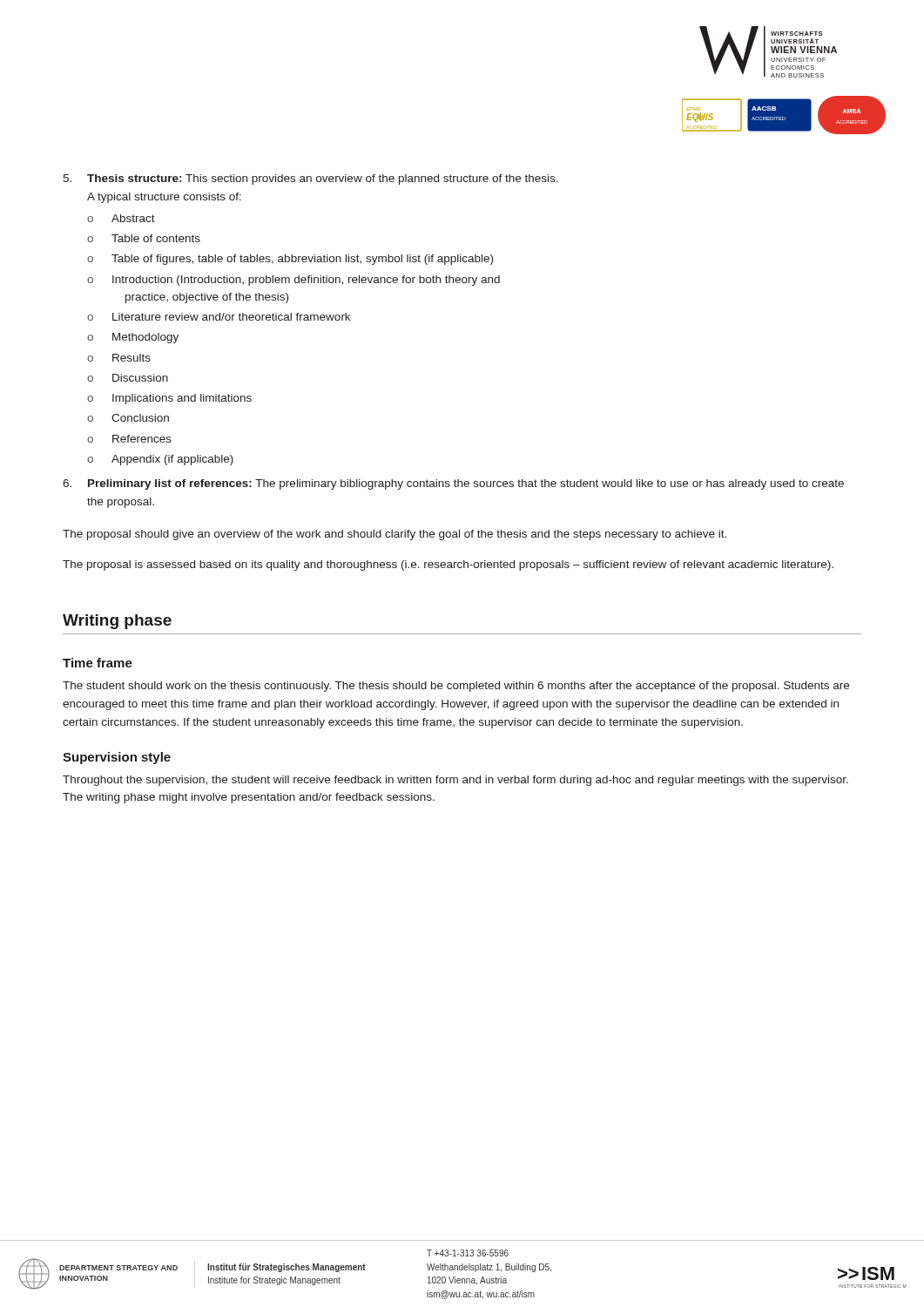This screenshot has width=924, height=1307.
Task: Find the text block containing "The proposal should give an overview"
Action: pos(395,534)
